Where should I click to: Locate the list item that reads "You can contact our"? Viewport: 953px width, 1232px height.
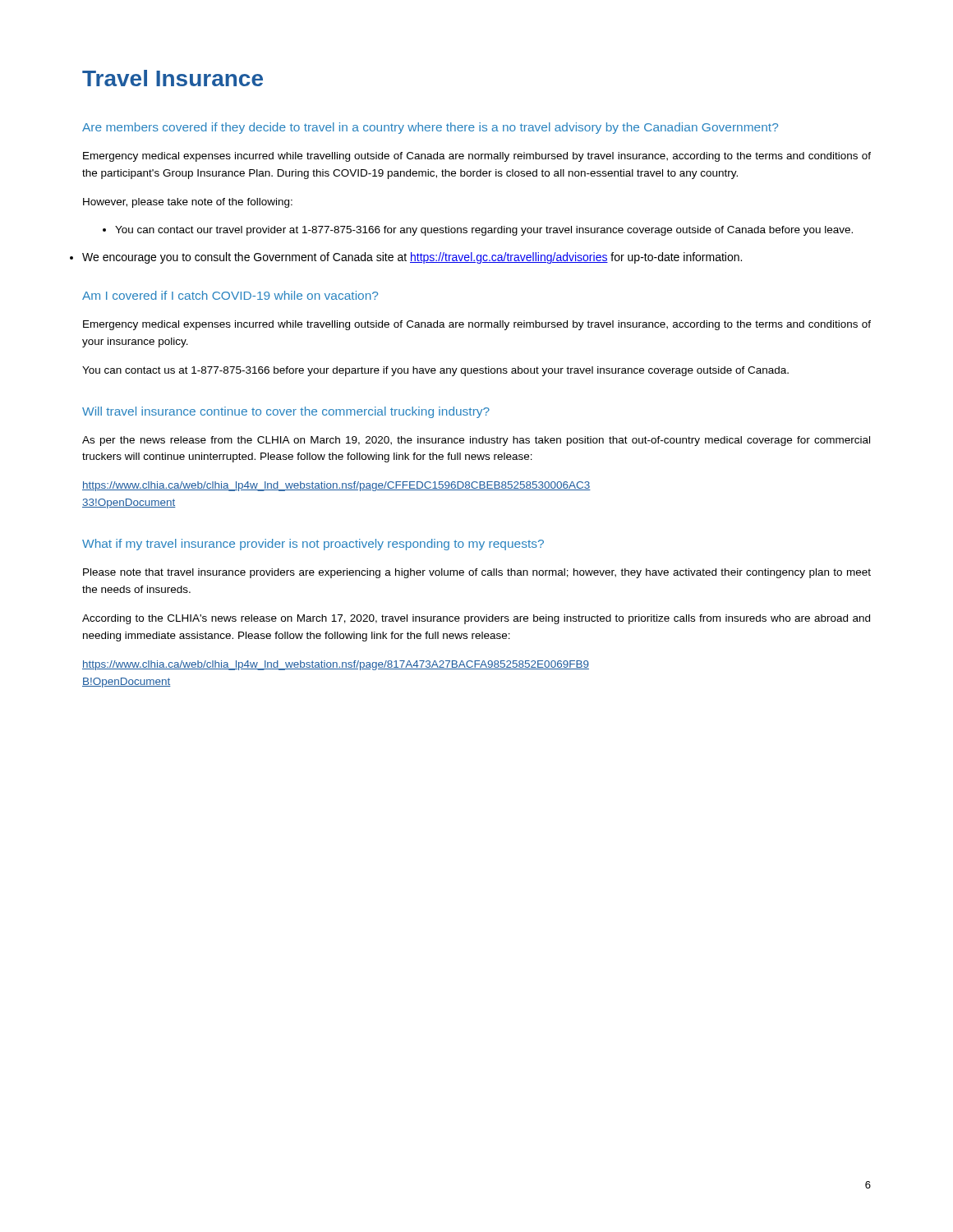(x=493, y=231)
